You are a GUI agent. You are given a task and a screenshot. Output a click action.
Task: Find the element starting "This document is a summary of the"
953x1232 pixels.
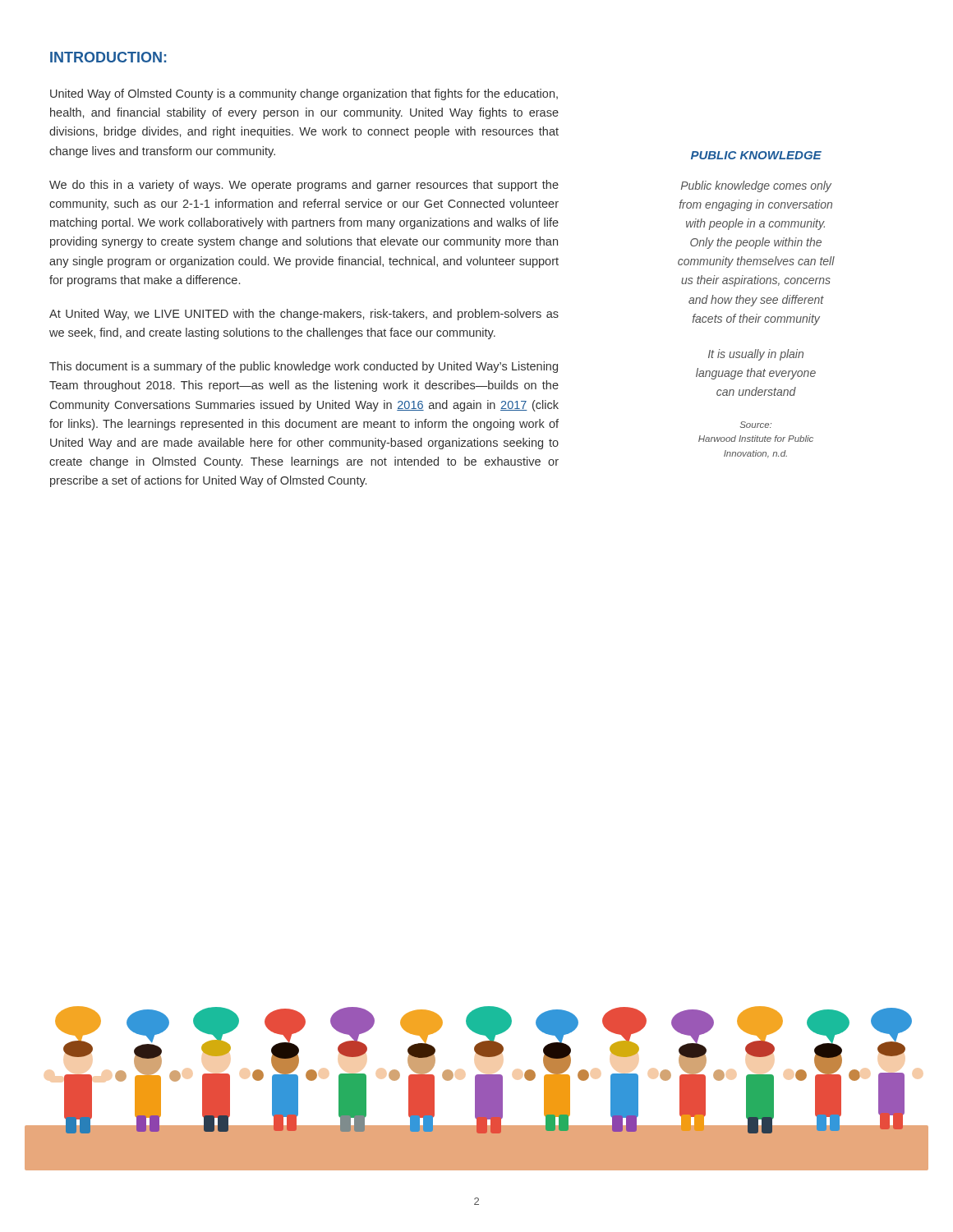304,424
